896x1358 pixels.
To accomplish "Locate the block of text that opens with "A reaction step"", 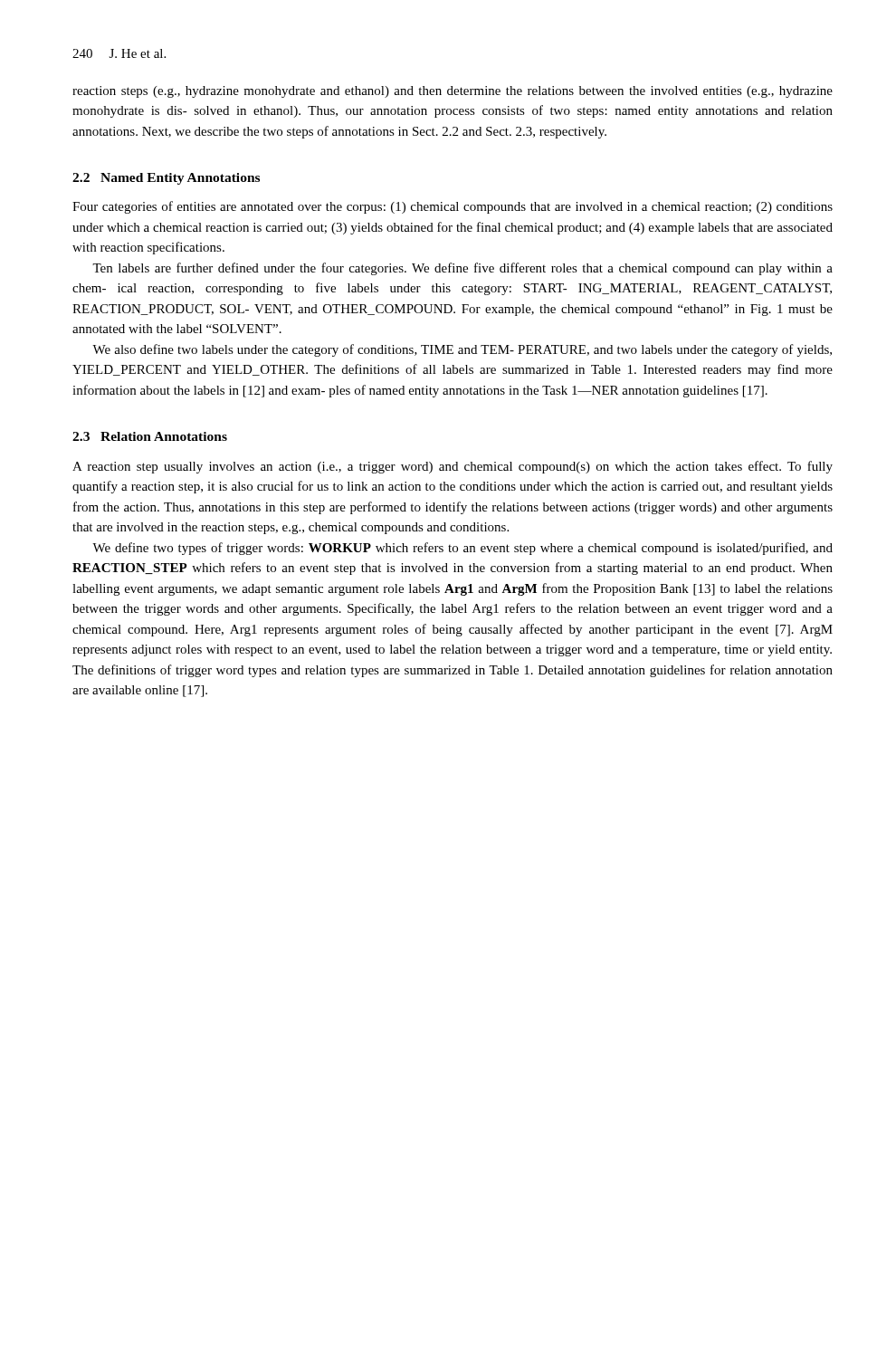I will 453,578.
